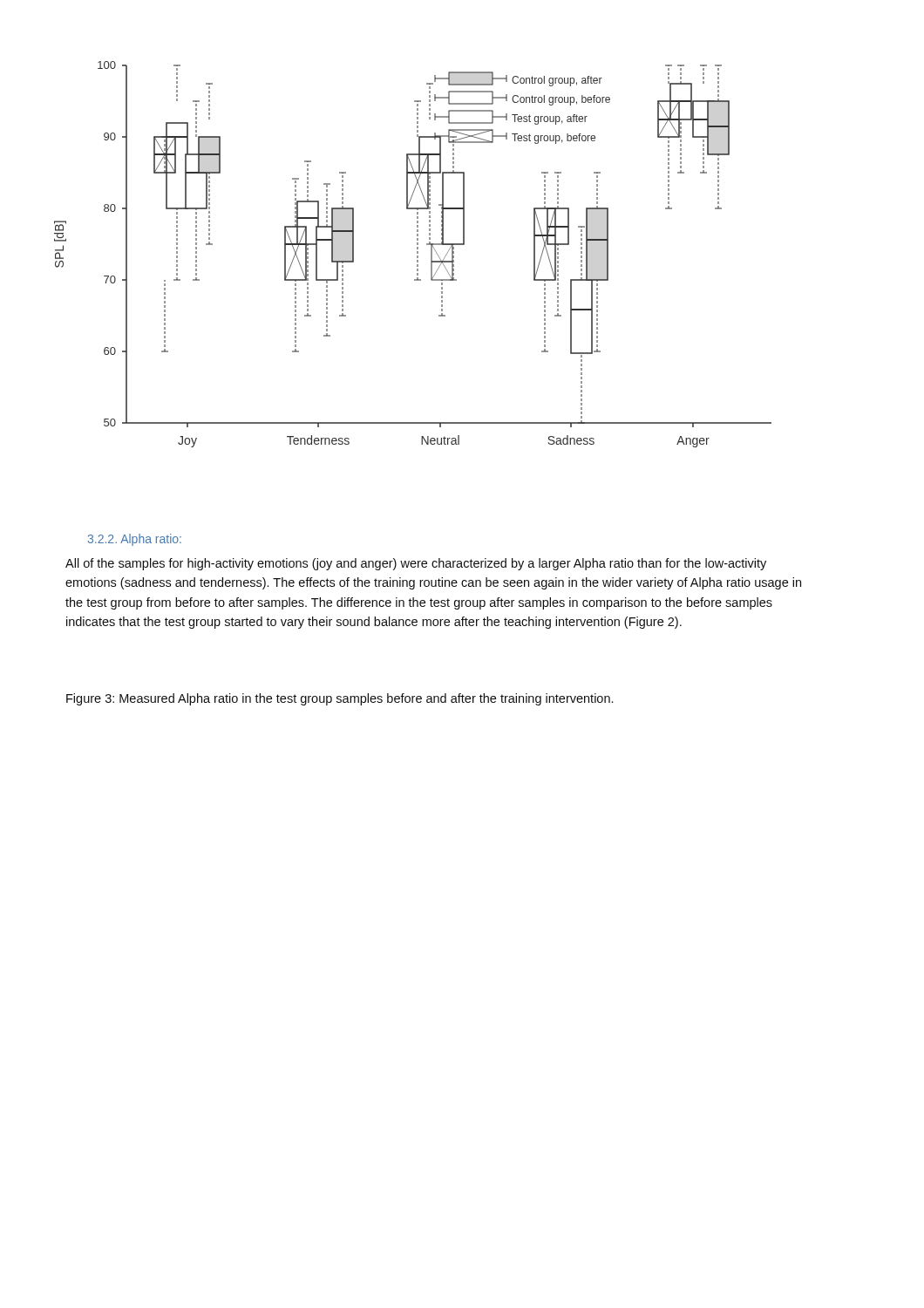Locate the block of text that opens with "All of the samples for"
924x1308 pixels.
[434, 593]
